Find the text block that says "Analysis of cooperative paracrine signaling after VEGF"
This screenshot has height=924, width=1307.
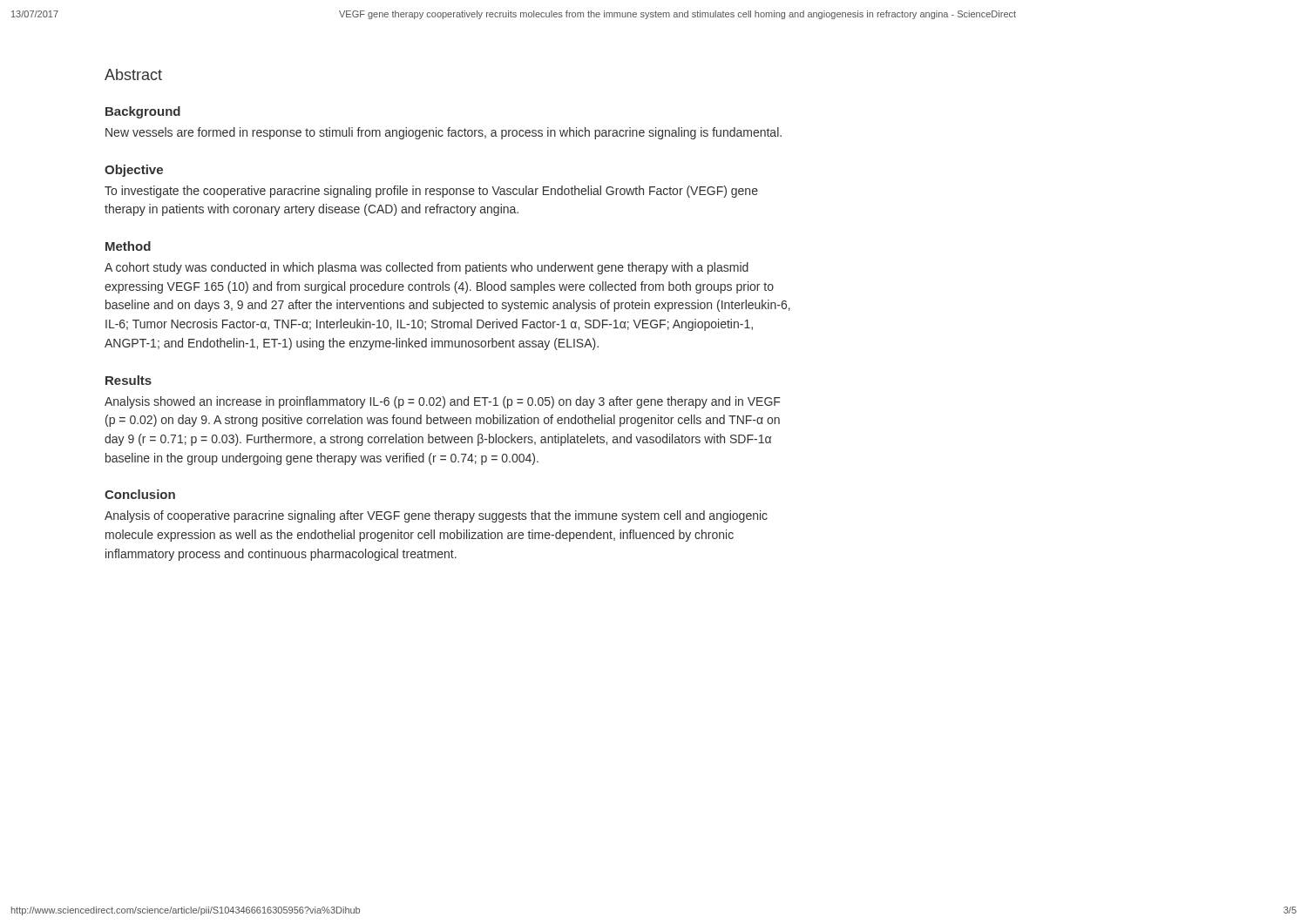pos(436,535)
